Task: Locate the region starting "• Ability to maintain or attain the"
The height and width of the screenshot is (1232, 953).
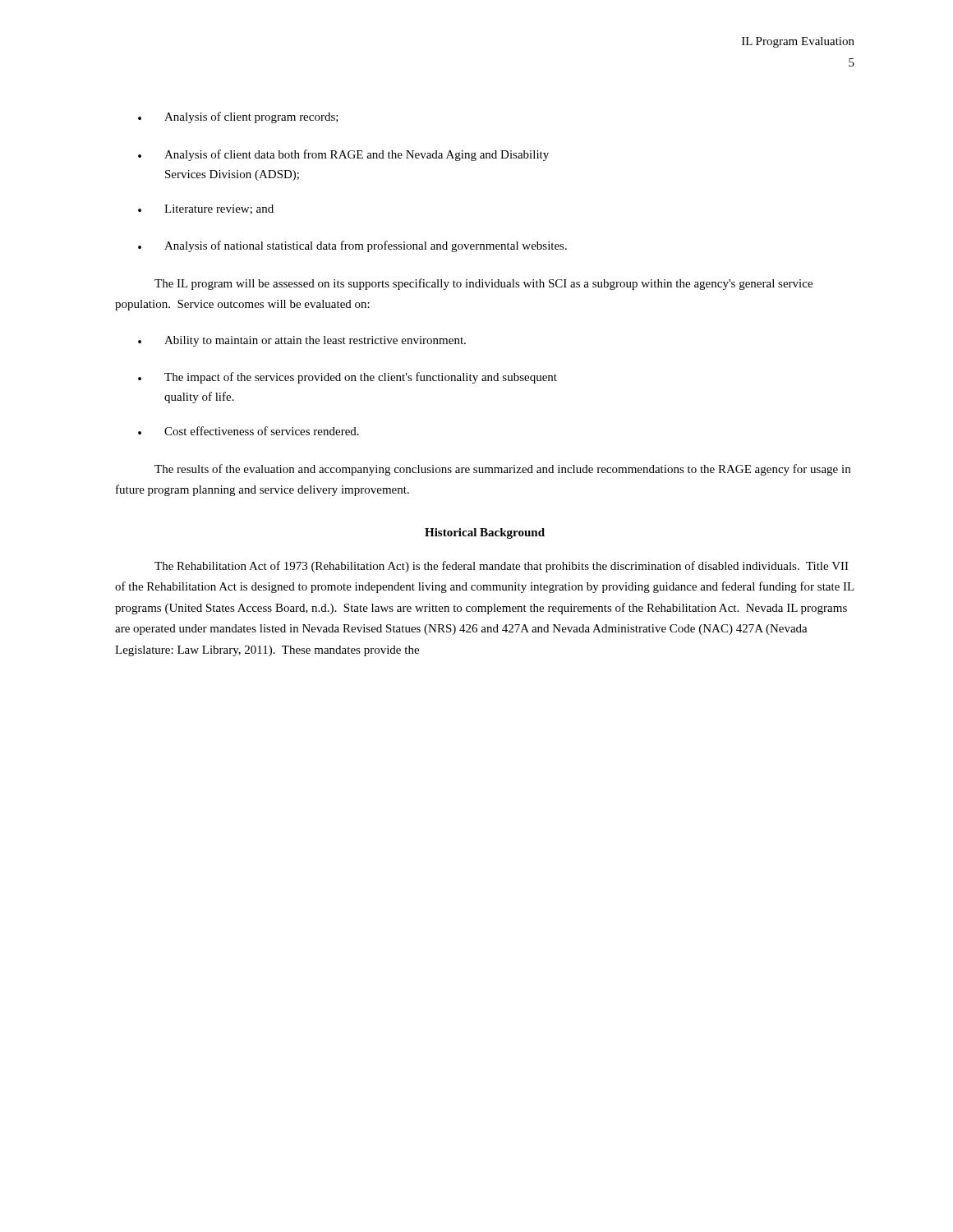Action: click(302, 341)
